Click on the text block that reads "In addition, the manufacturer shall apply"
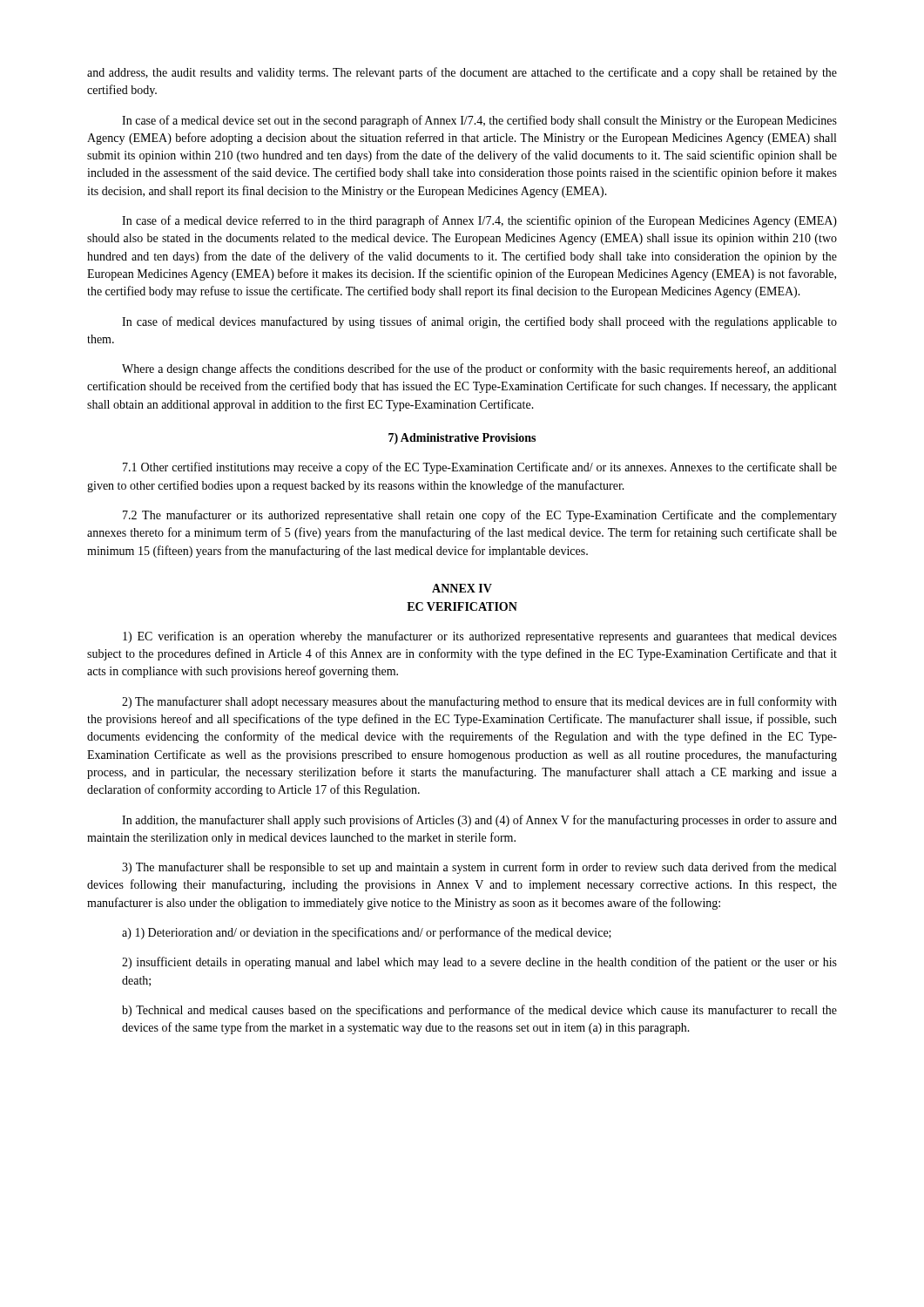The image size is (924, 1307). [x=462, y=829]
